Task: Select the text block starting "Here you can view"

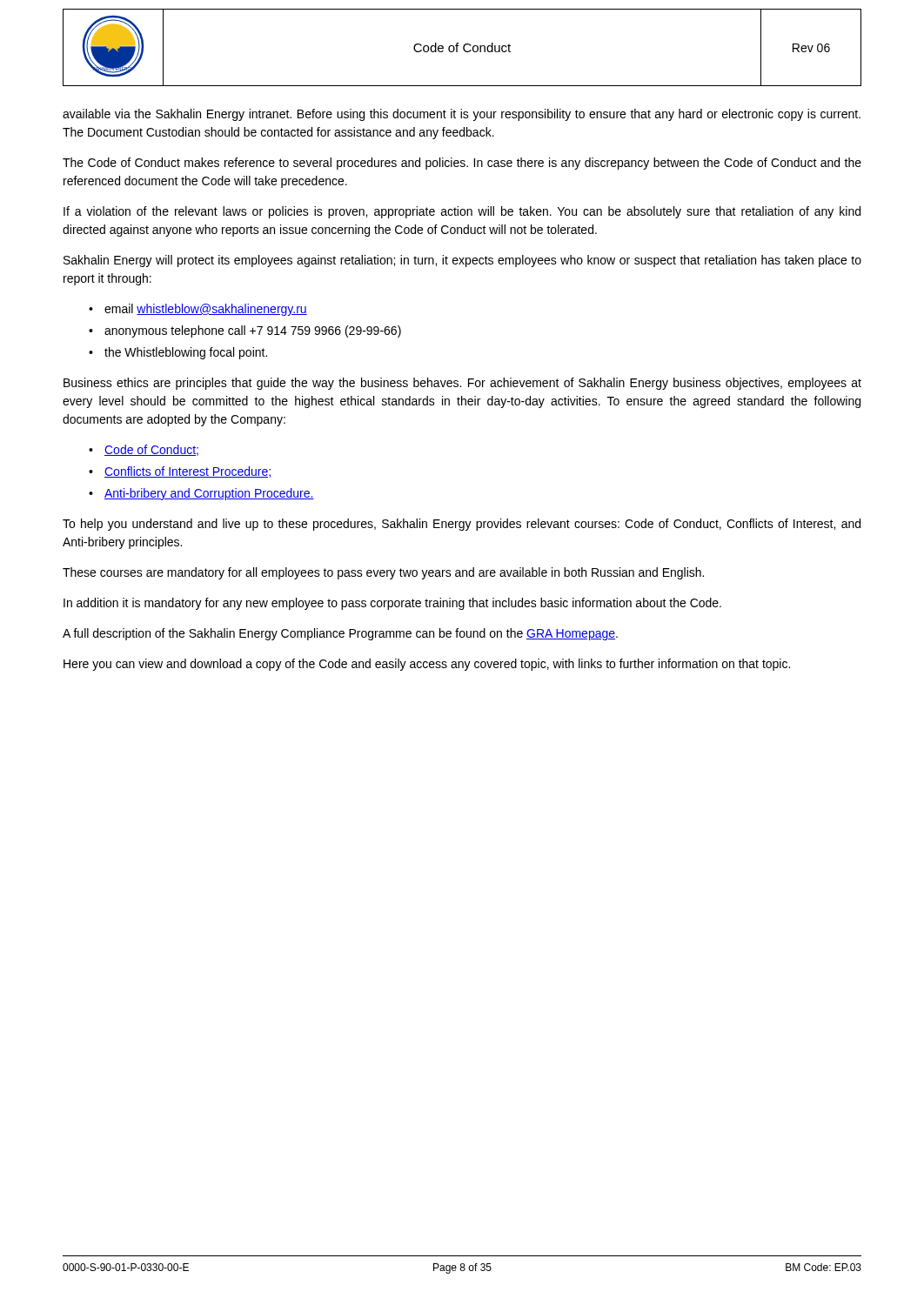Action: click(462, 664)
